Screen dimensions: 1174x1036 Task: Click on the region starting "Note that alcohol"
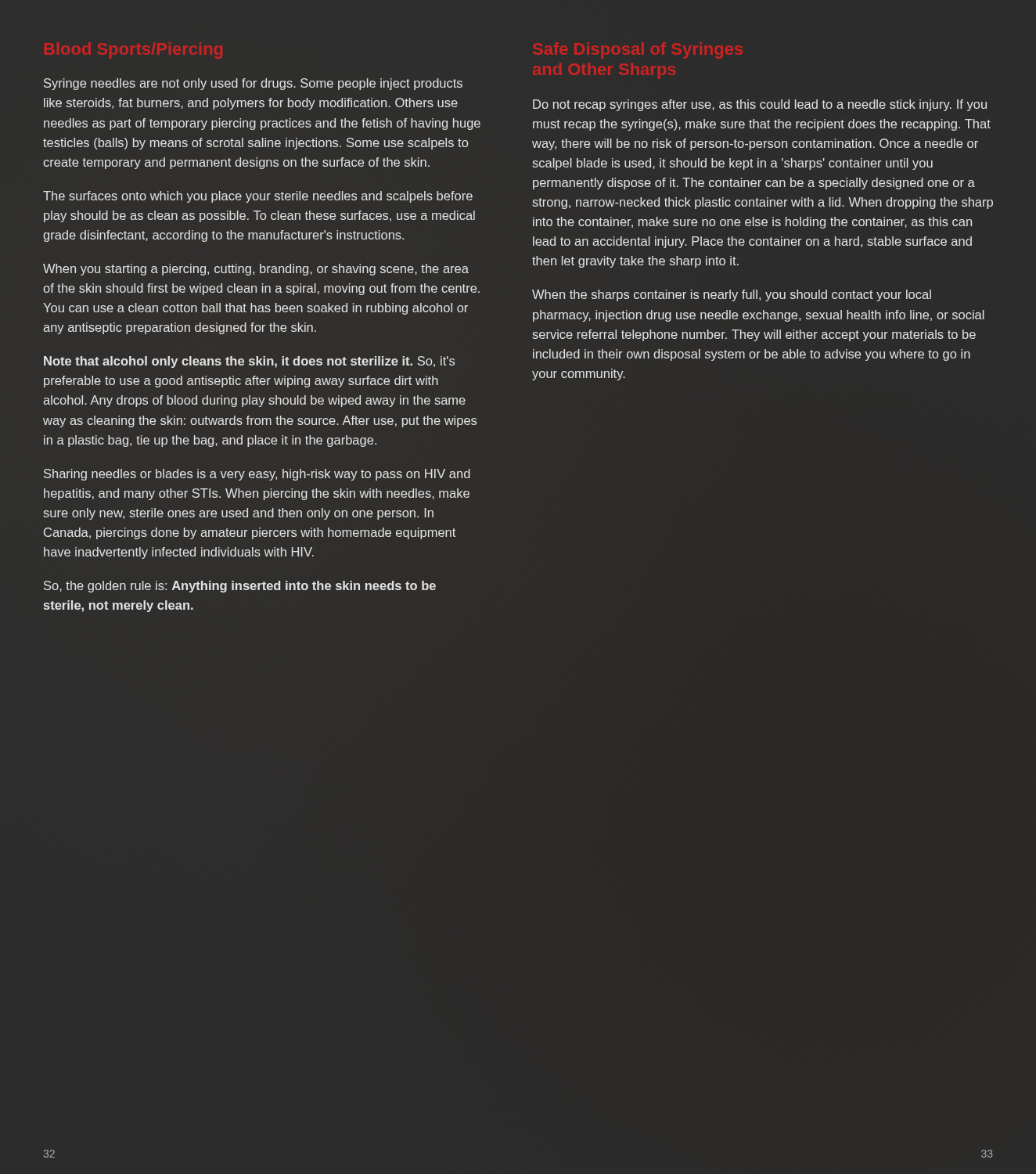pyautogui.click(x=260, y=400)
